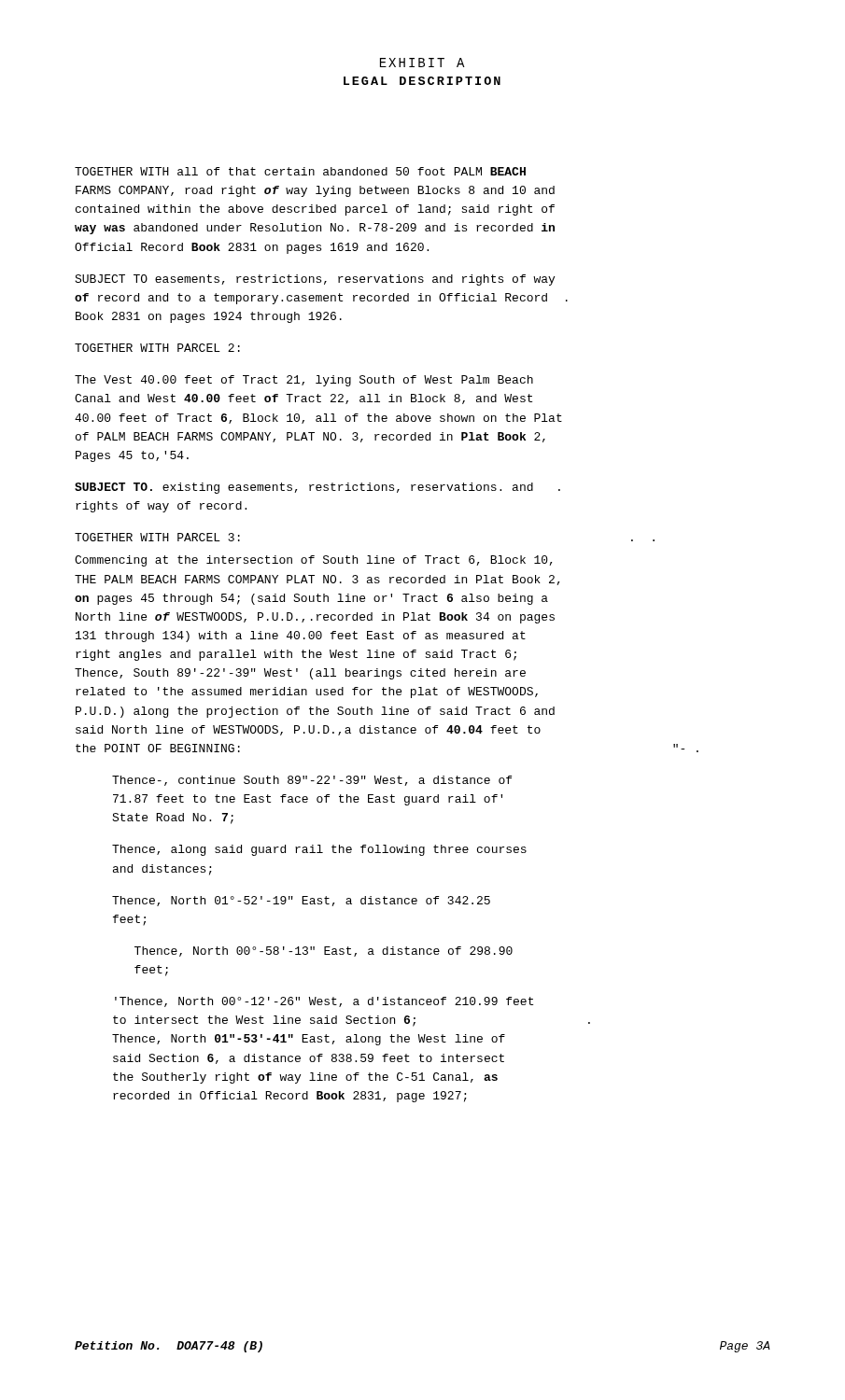
Task: Select the title containing "EXHIBIT A"
Action: click(422, 63)
